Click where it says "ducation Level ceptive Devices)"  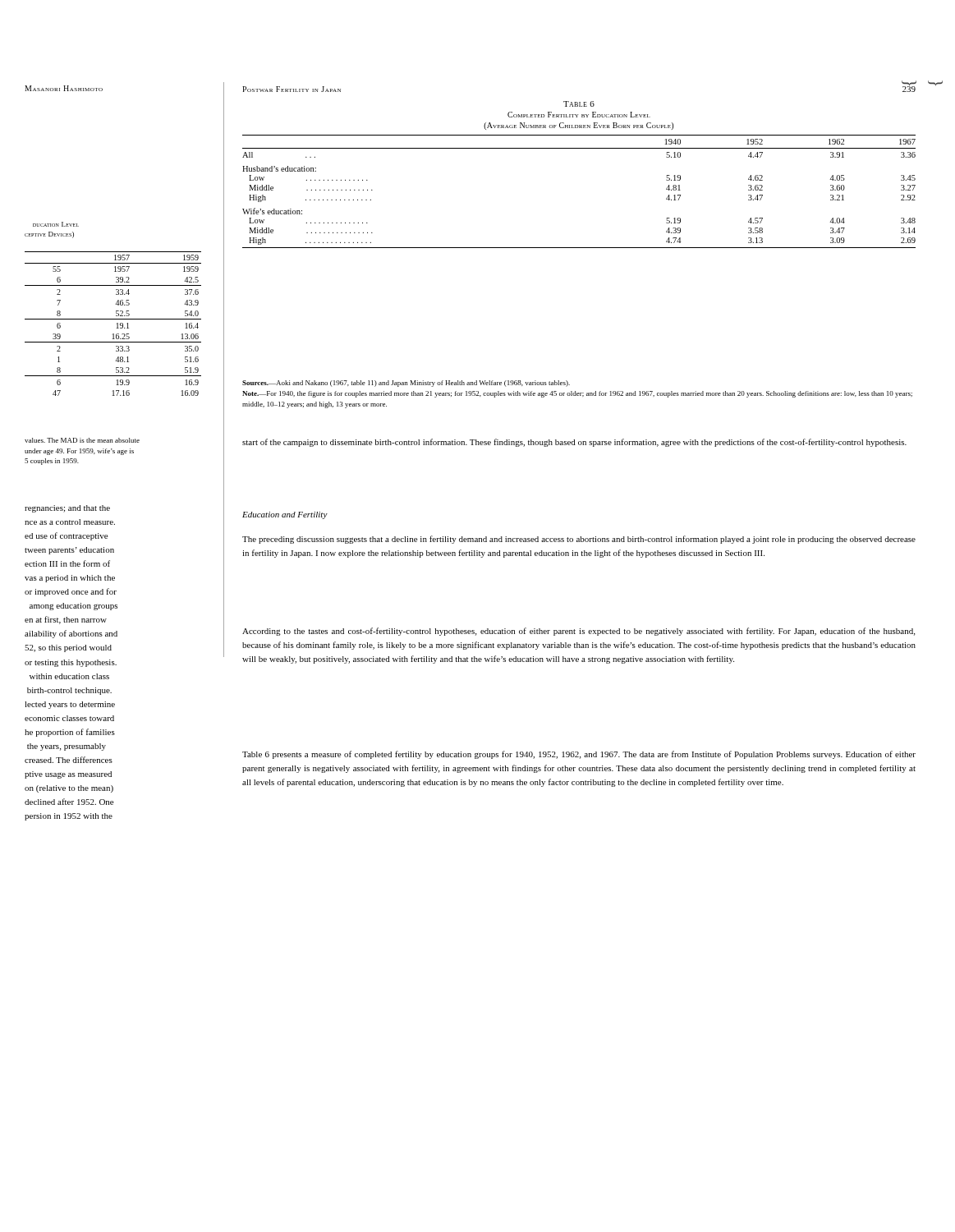[x=52, y=229]
